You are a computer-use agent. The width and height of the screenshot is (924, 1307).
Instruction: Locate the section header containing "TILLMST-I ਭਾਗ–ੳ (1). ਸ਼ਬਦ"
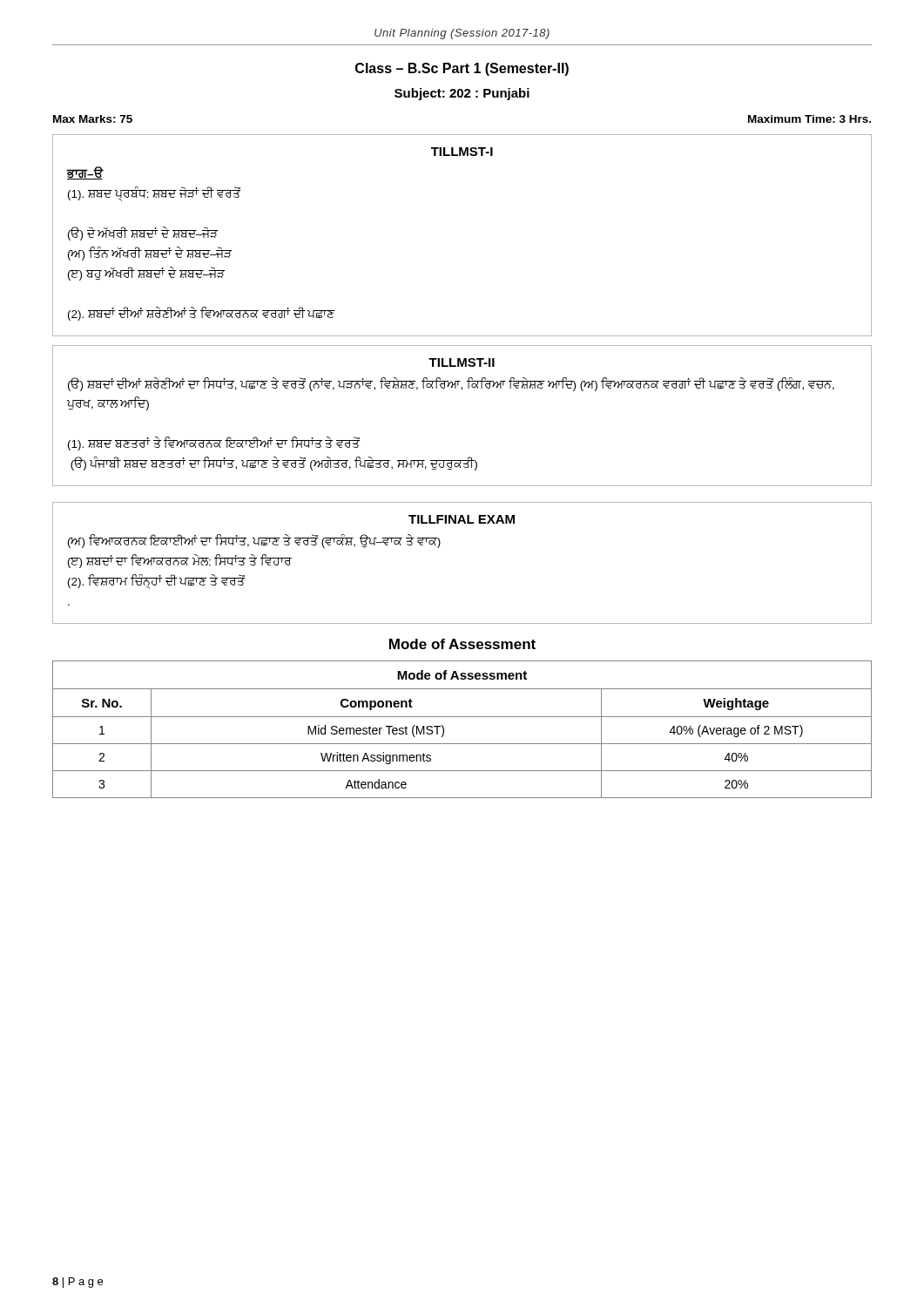[462, 152]
